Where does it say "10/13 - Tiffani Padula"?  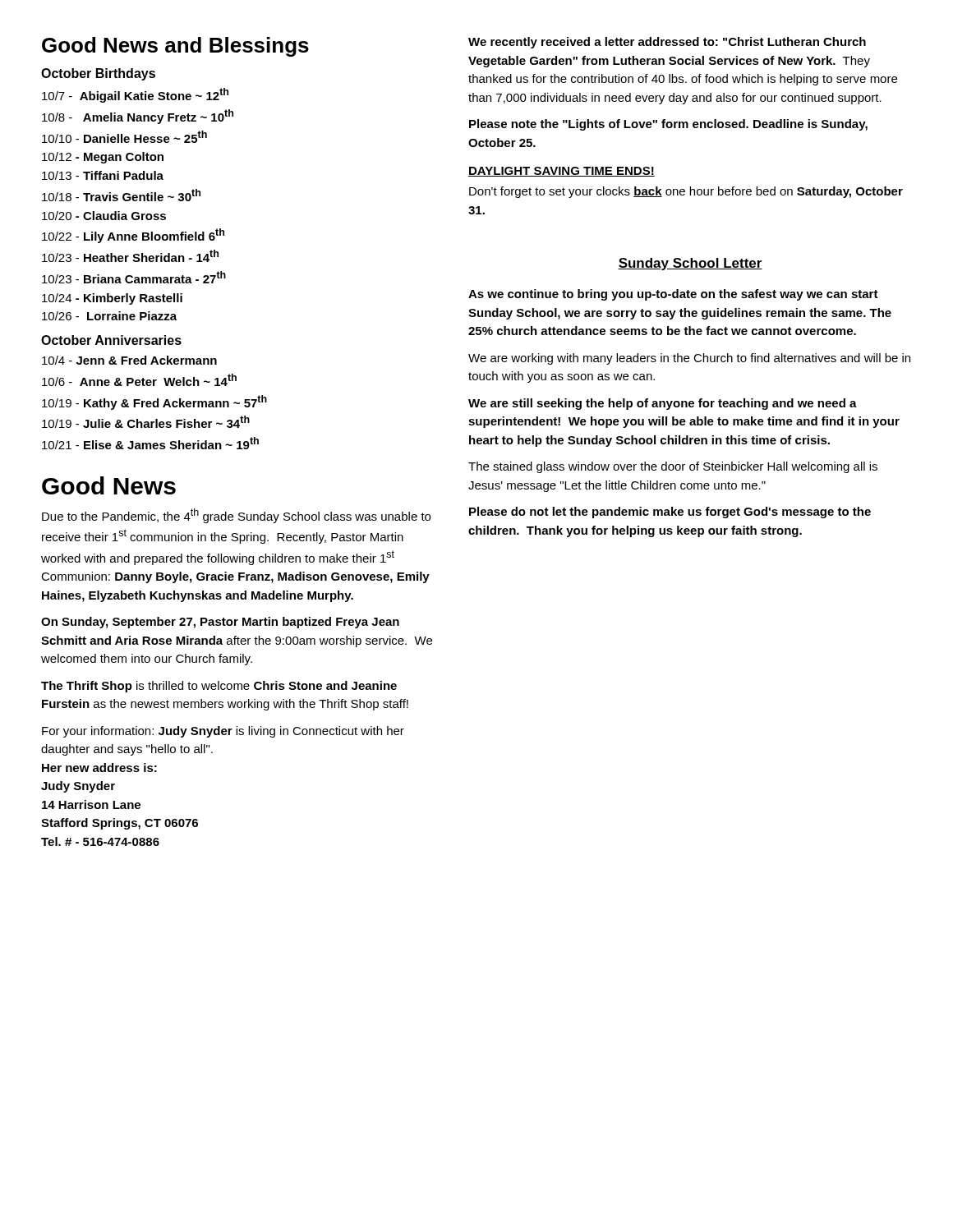[x=102, y=175]
